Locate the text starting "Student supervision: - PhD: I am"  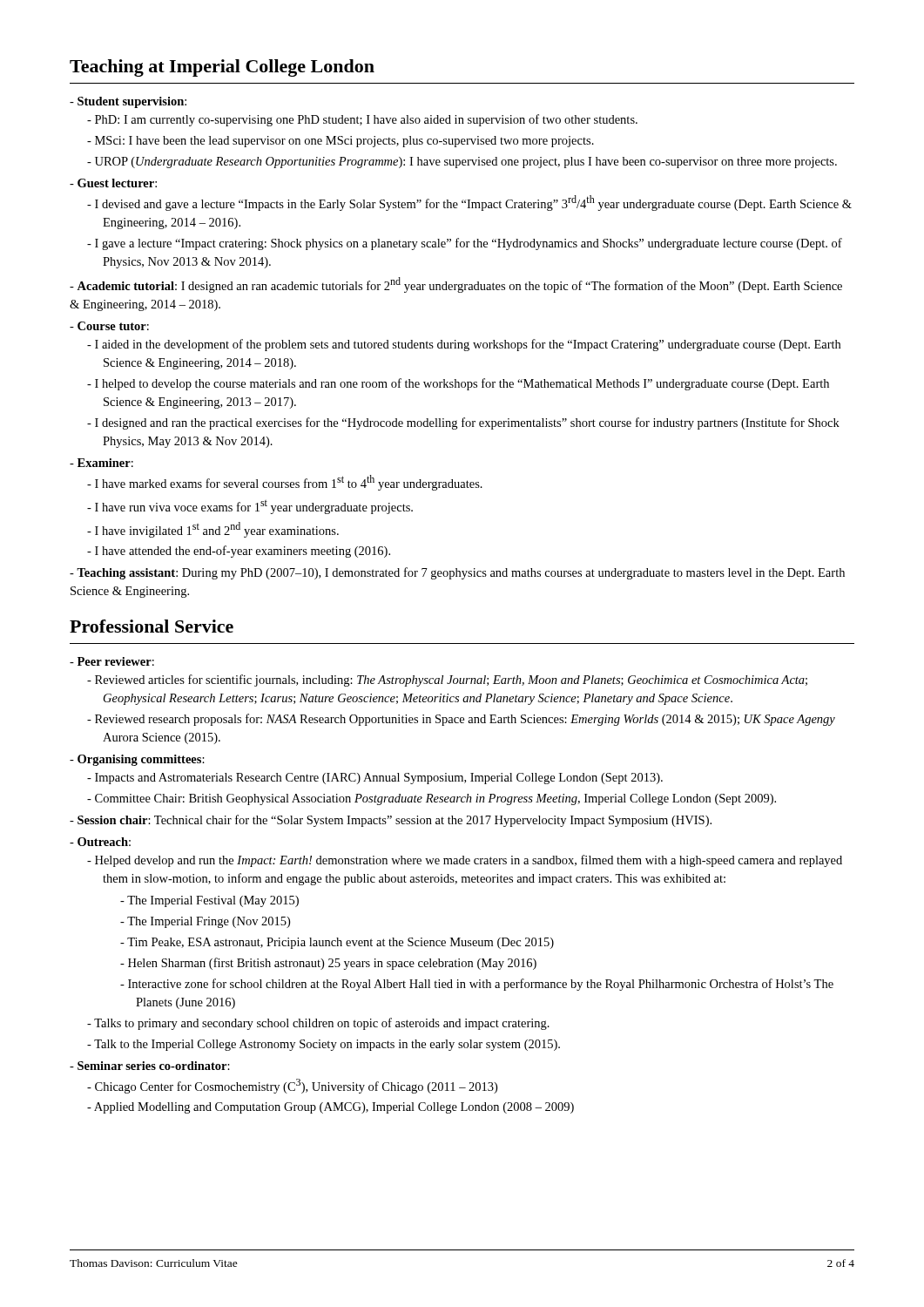coord(462,132)
